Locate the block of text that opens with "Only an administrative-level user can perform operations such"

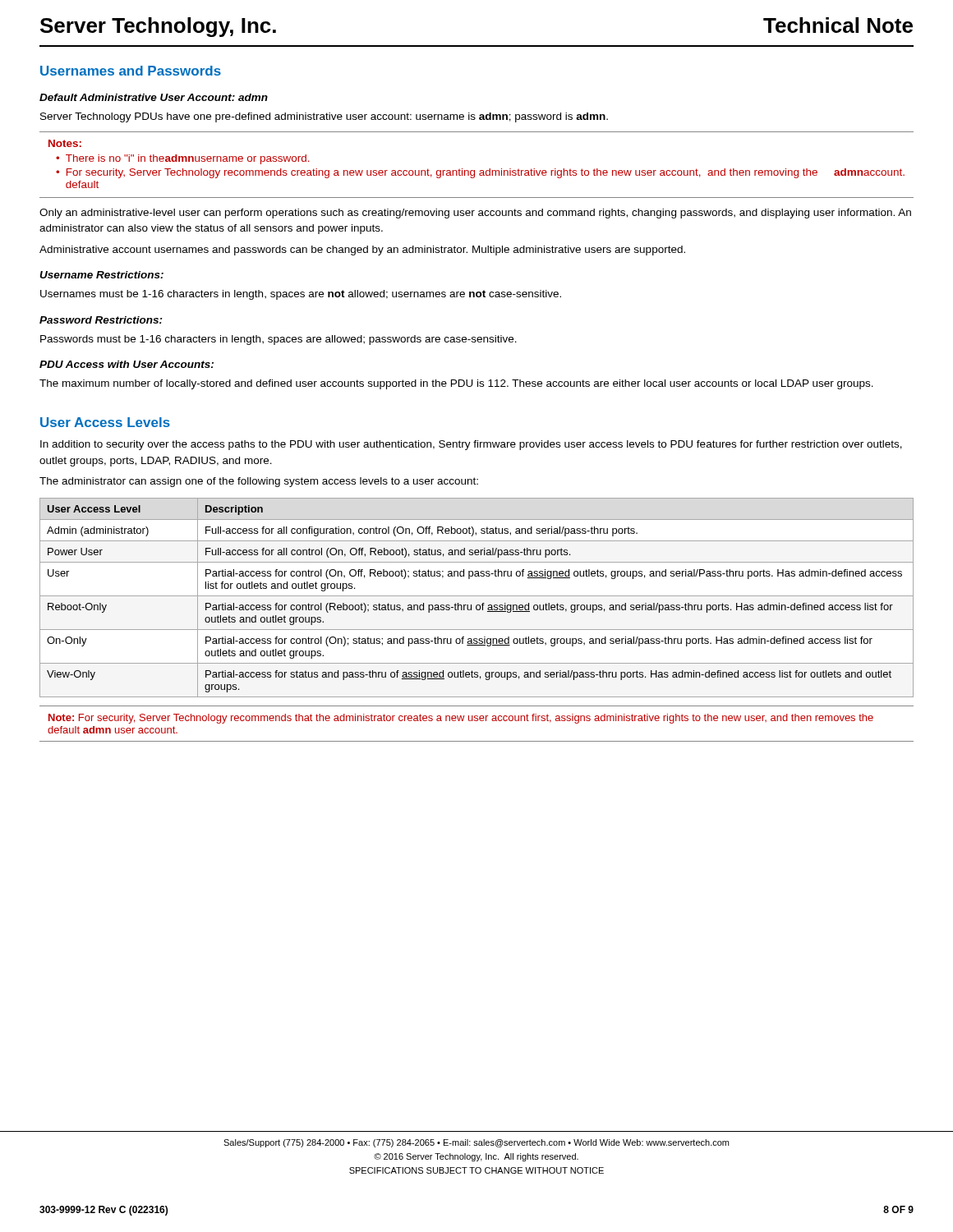coord(476,220)
